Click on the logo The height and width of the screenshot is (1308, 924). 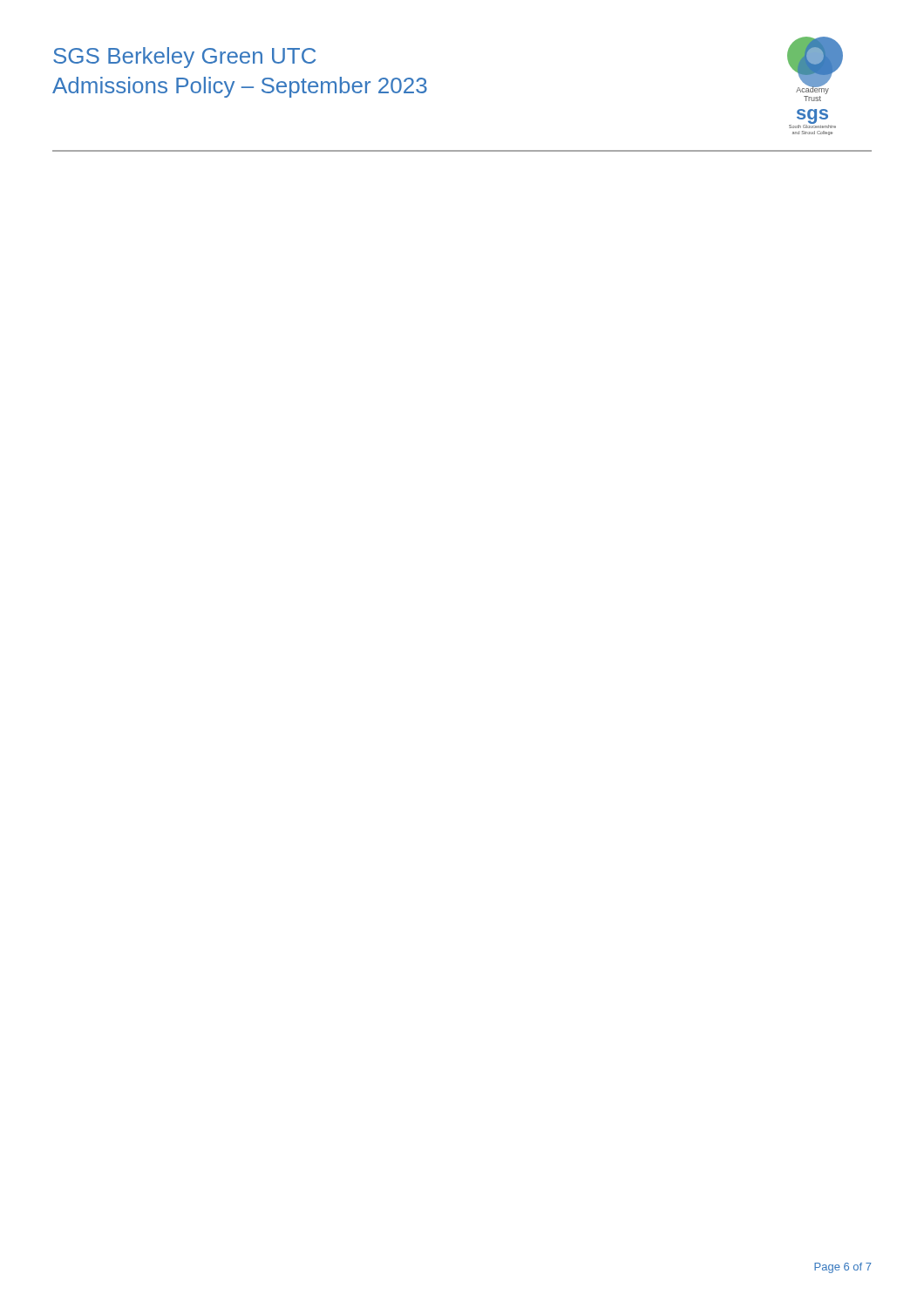click(x=813, y=85)
